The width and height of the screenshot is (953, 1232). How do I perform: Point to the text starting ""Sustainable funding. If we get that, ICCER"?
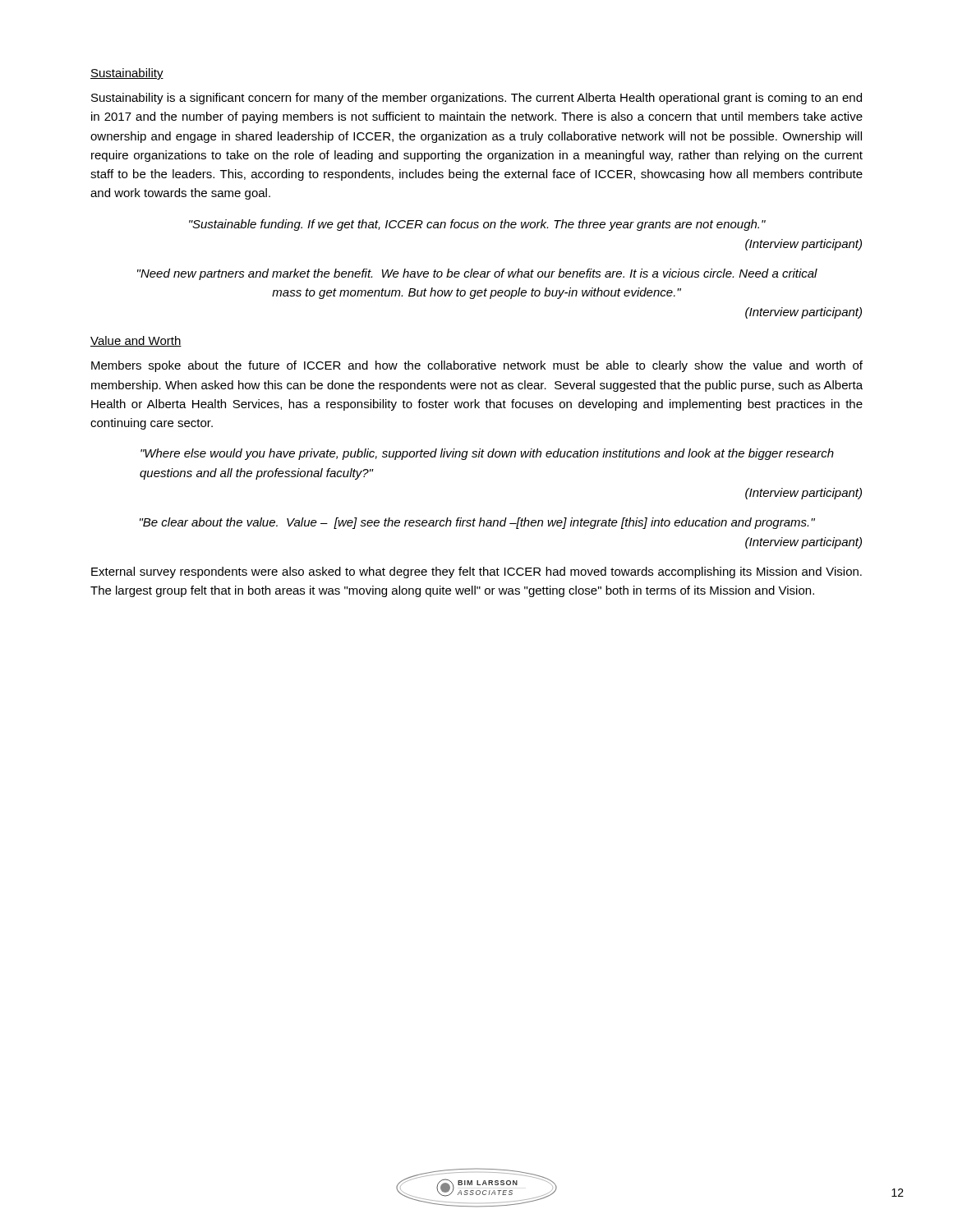[x=476, y=223]
